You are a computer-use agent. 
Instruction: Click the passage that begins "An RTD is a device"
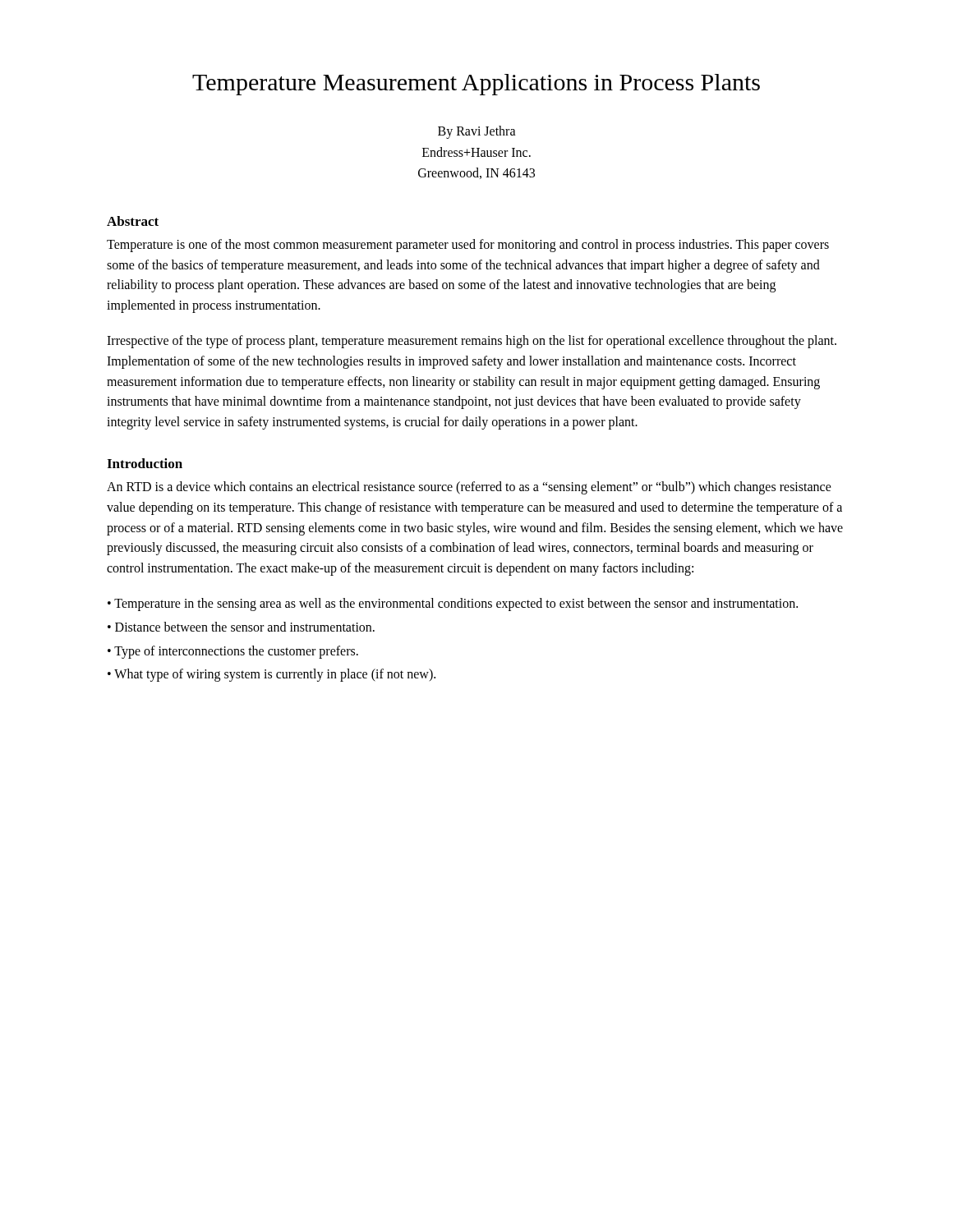tap(475, 527)
